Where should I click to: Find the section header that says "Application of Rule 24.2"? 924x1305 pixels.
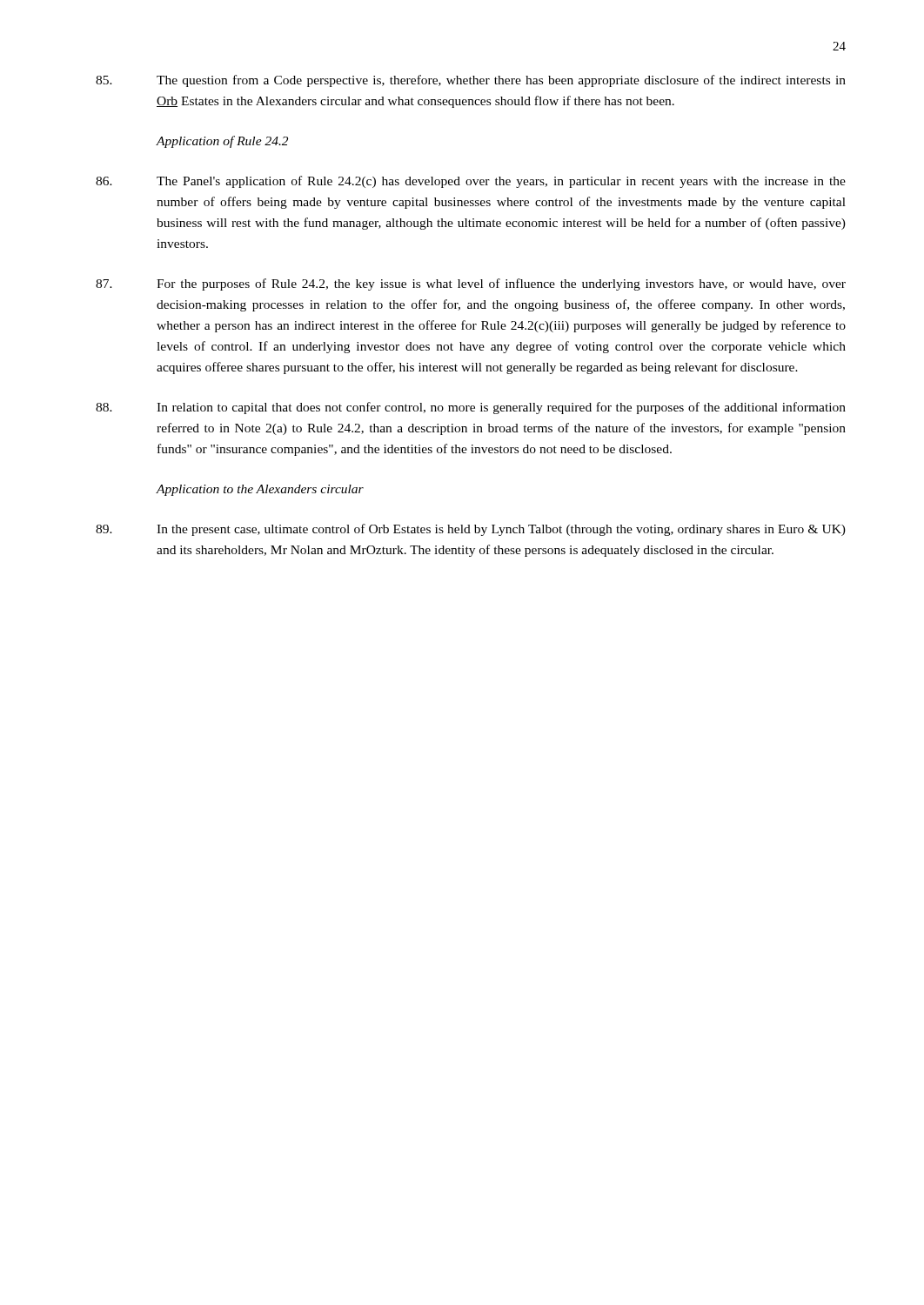pos(223,141)
